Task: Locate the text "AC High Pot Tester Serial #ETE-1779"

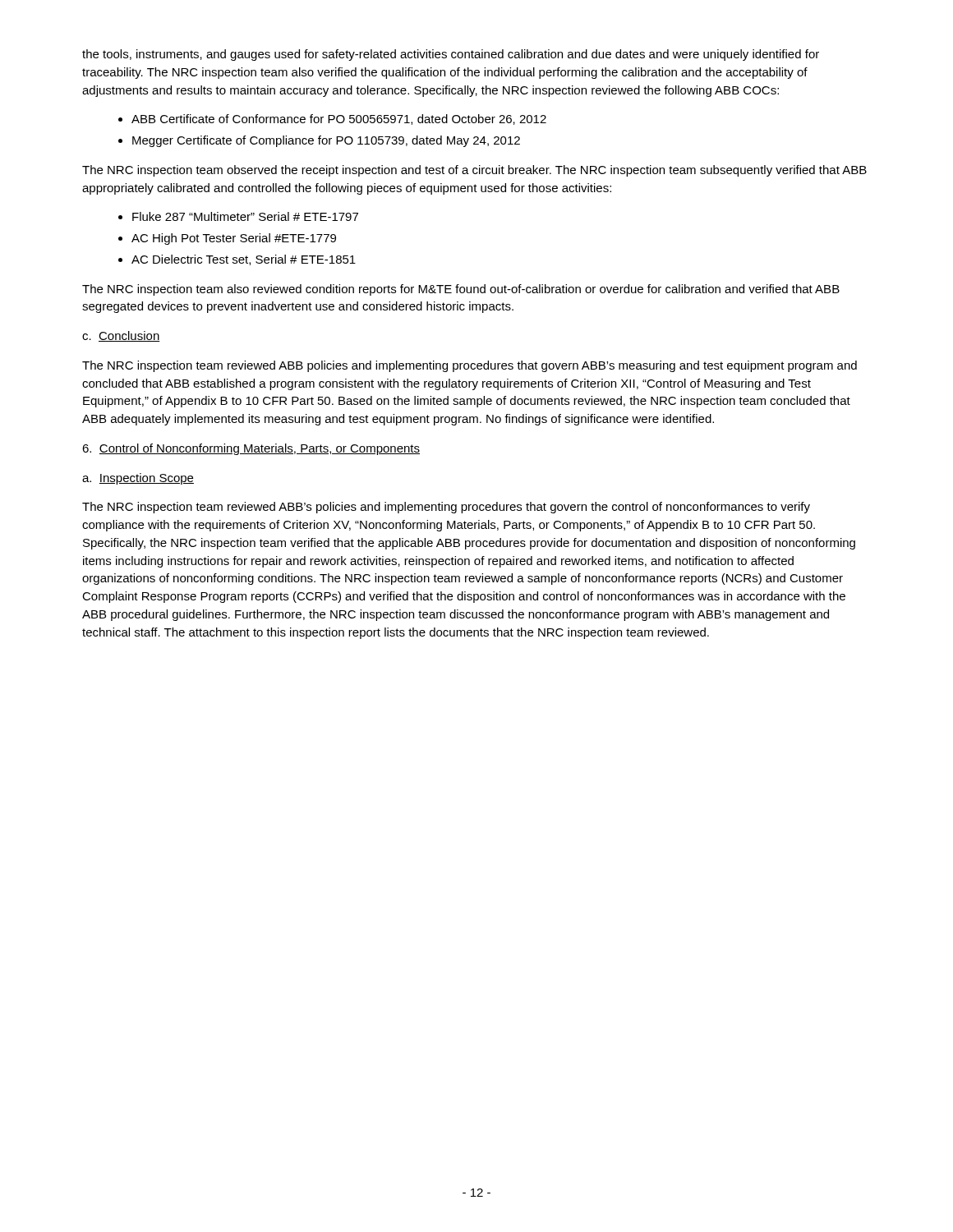Action: [234, 238]
